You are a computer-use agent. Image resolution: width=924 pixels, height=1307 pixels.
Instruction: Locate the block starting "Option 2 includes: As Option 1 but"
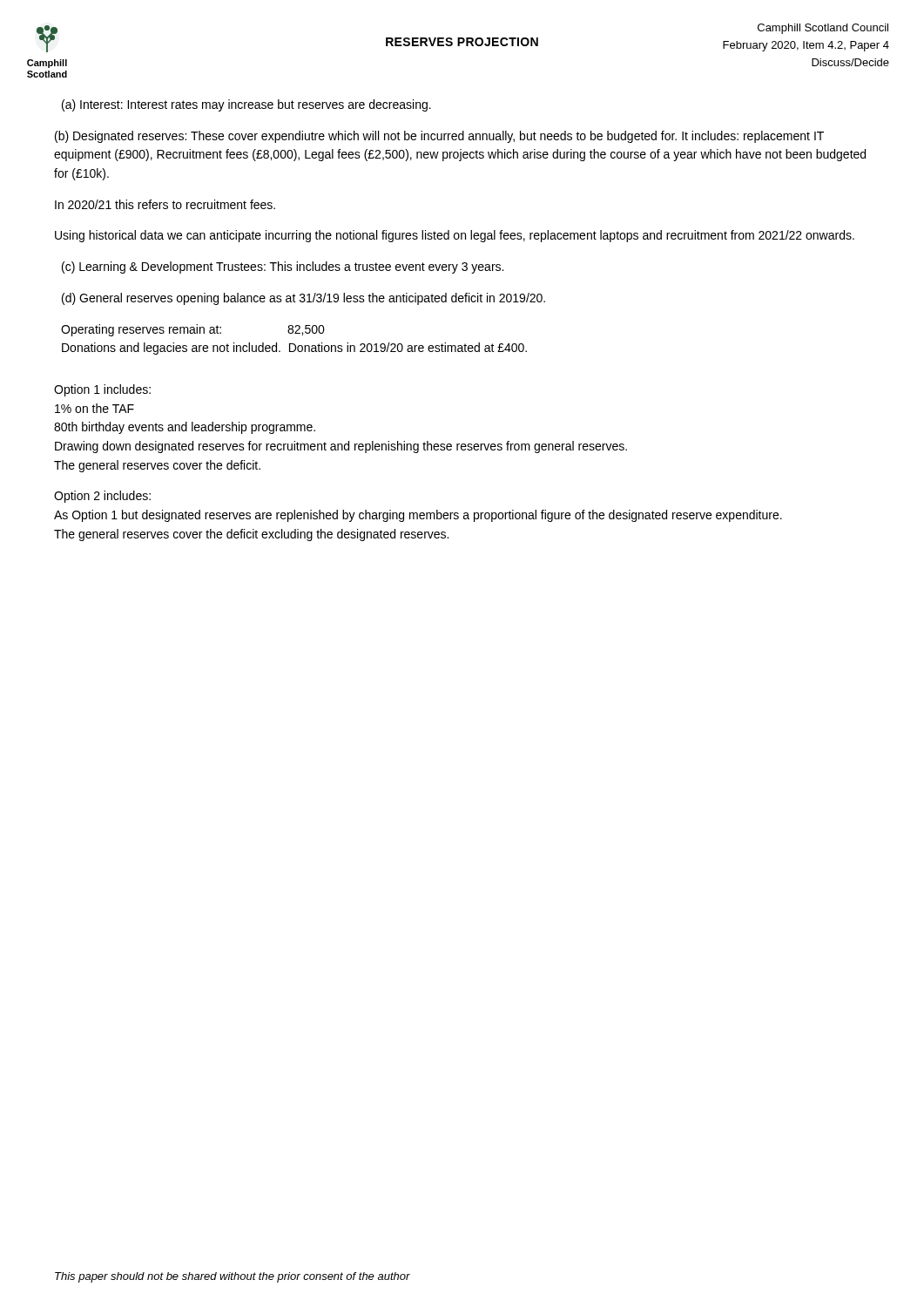pyautogui.click(x=418, y=515)
